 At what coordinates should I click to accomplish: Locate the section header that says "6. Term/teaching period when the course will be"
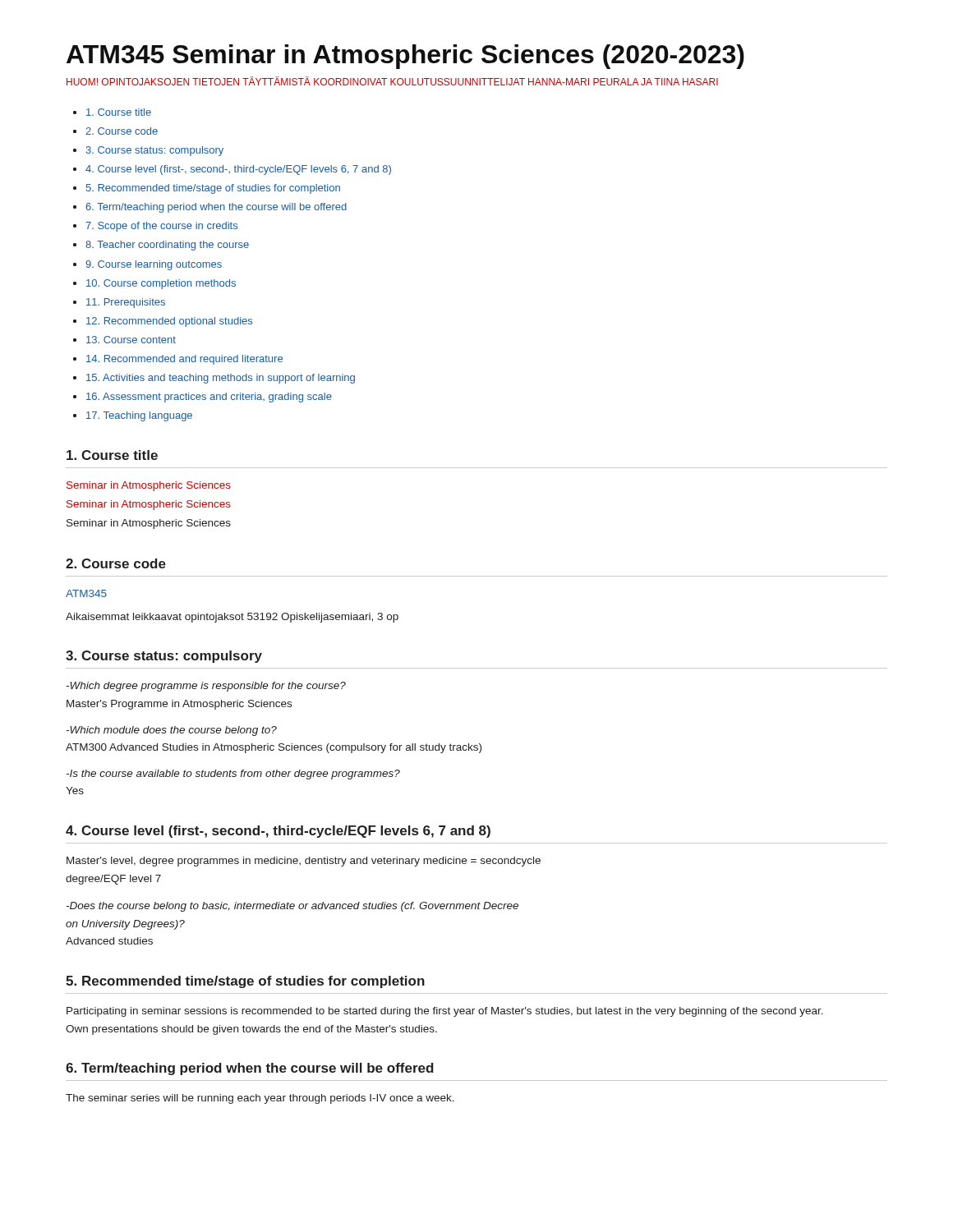coord(250,1068)
